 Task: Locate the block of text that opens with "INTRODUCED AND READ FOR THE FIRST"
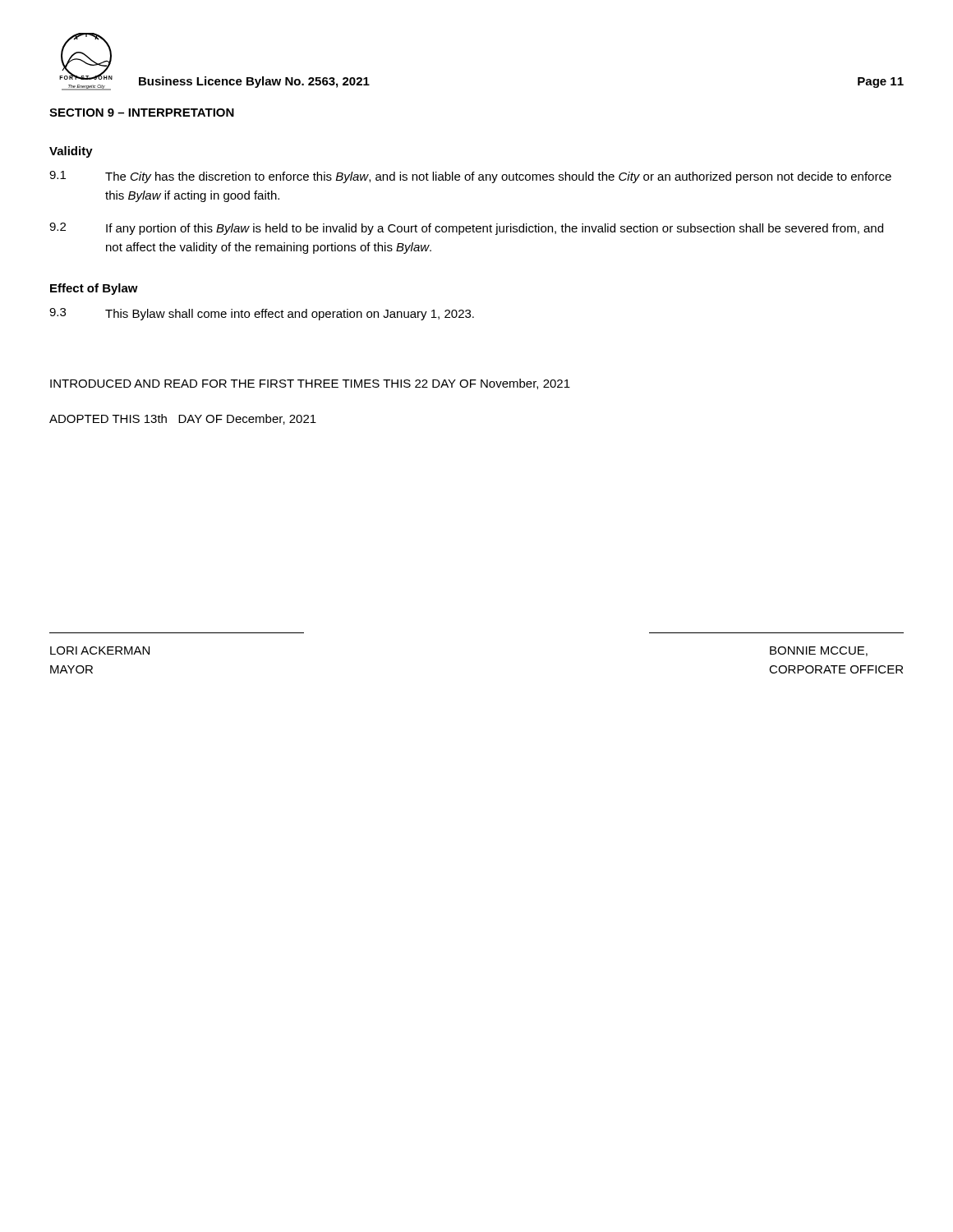(x=310, y=383)
